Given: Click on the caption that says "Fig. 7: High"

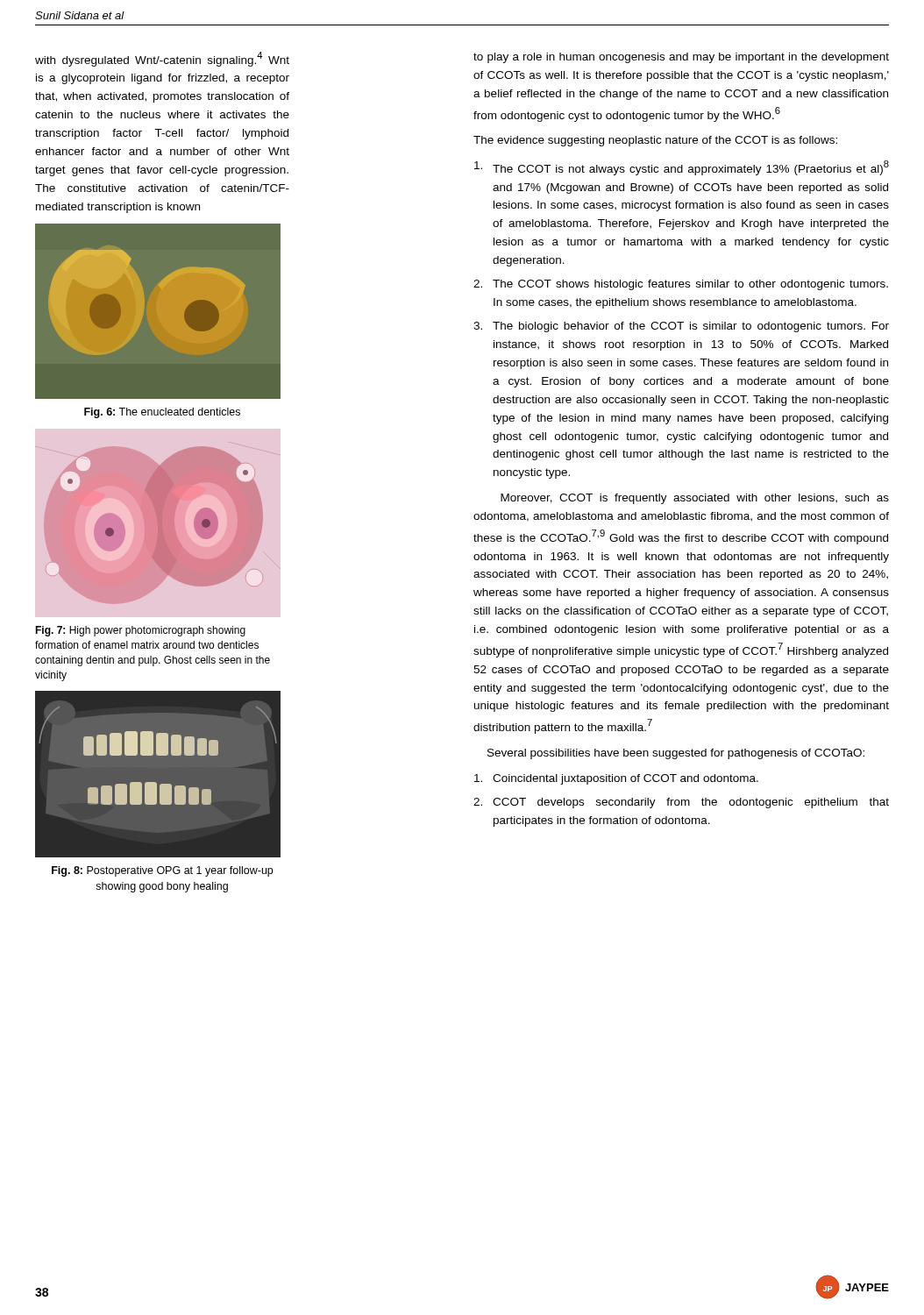Looking at the screenshot, I should [153, 653].
